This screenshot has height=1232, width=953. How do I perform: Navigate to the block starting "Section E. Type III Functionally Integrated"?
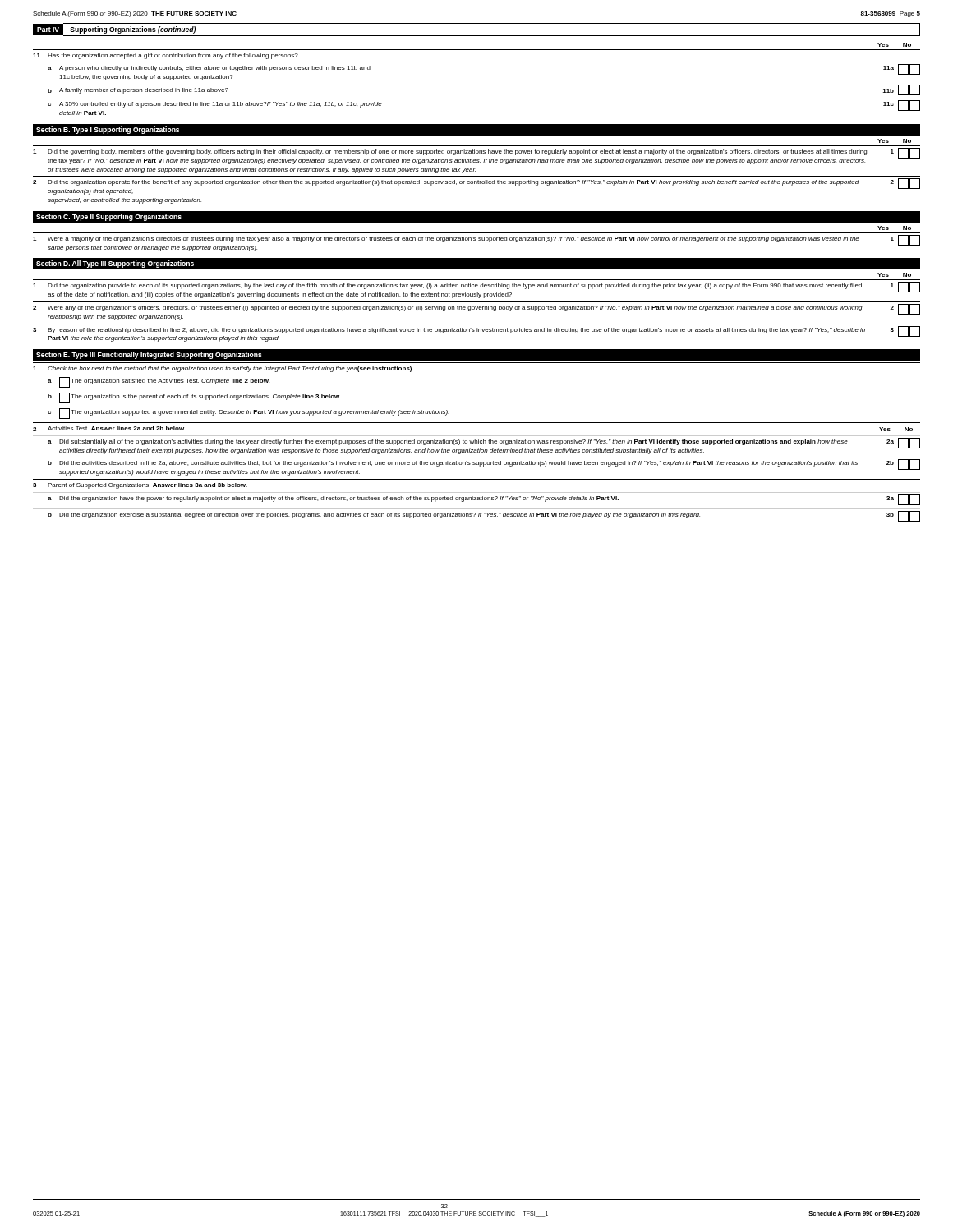476,355
